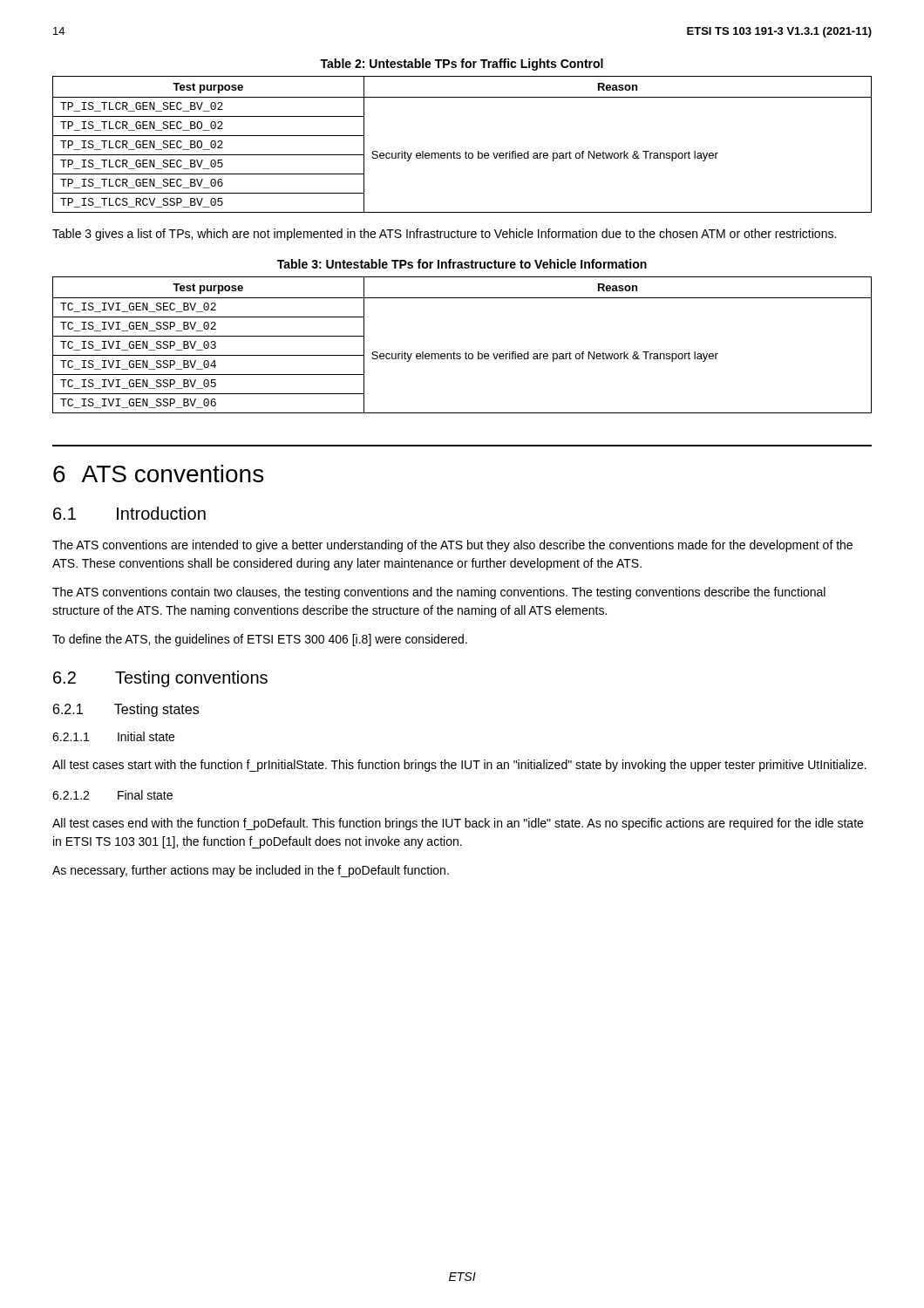Select the text starting "6.2.1.1 Initial state"
924x1308 pixels.
(x=67, y=736)
